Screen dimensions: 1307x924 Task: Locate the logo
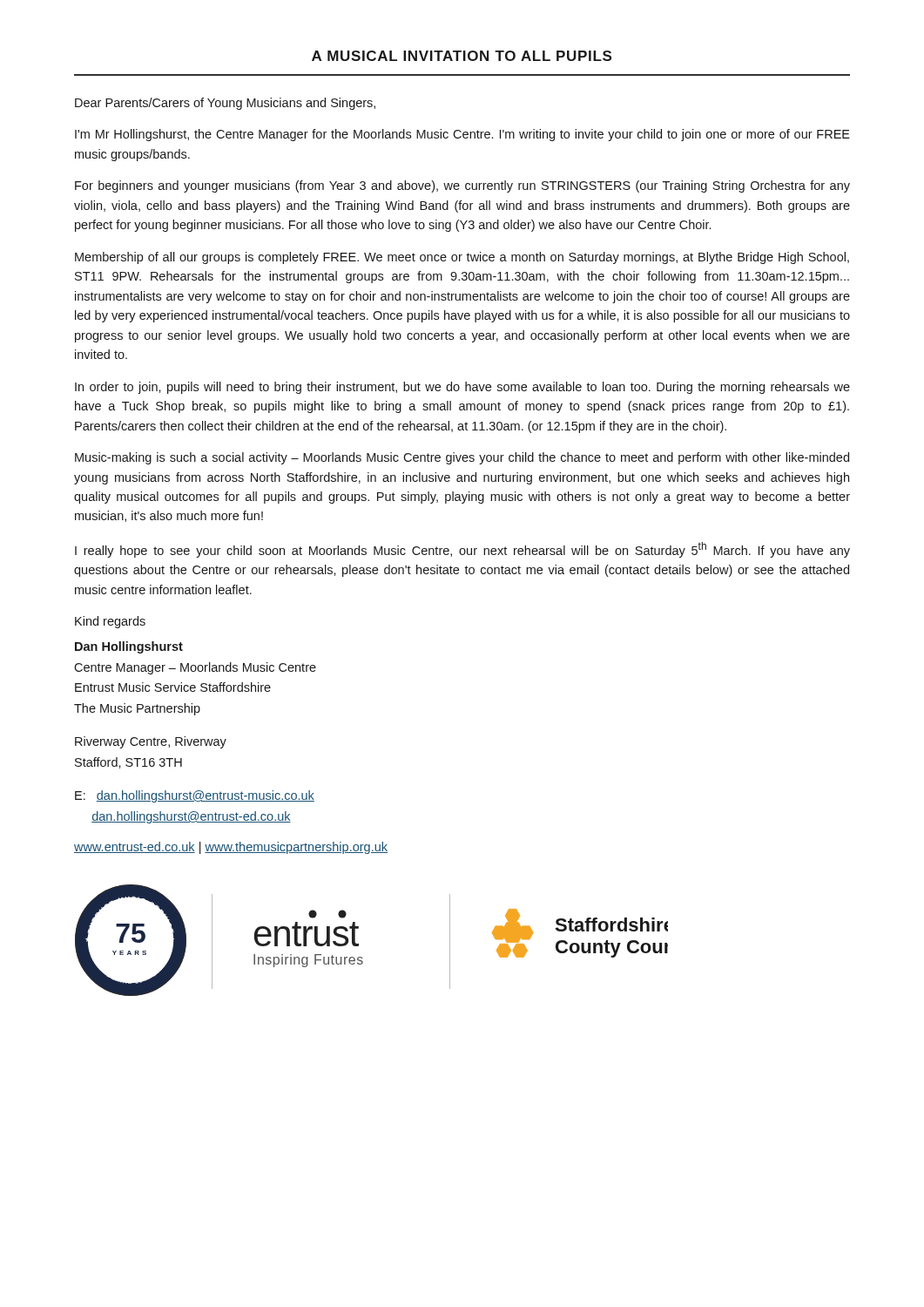coord(462,941)
